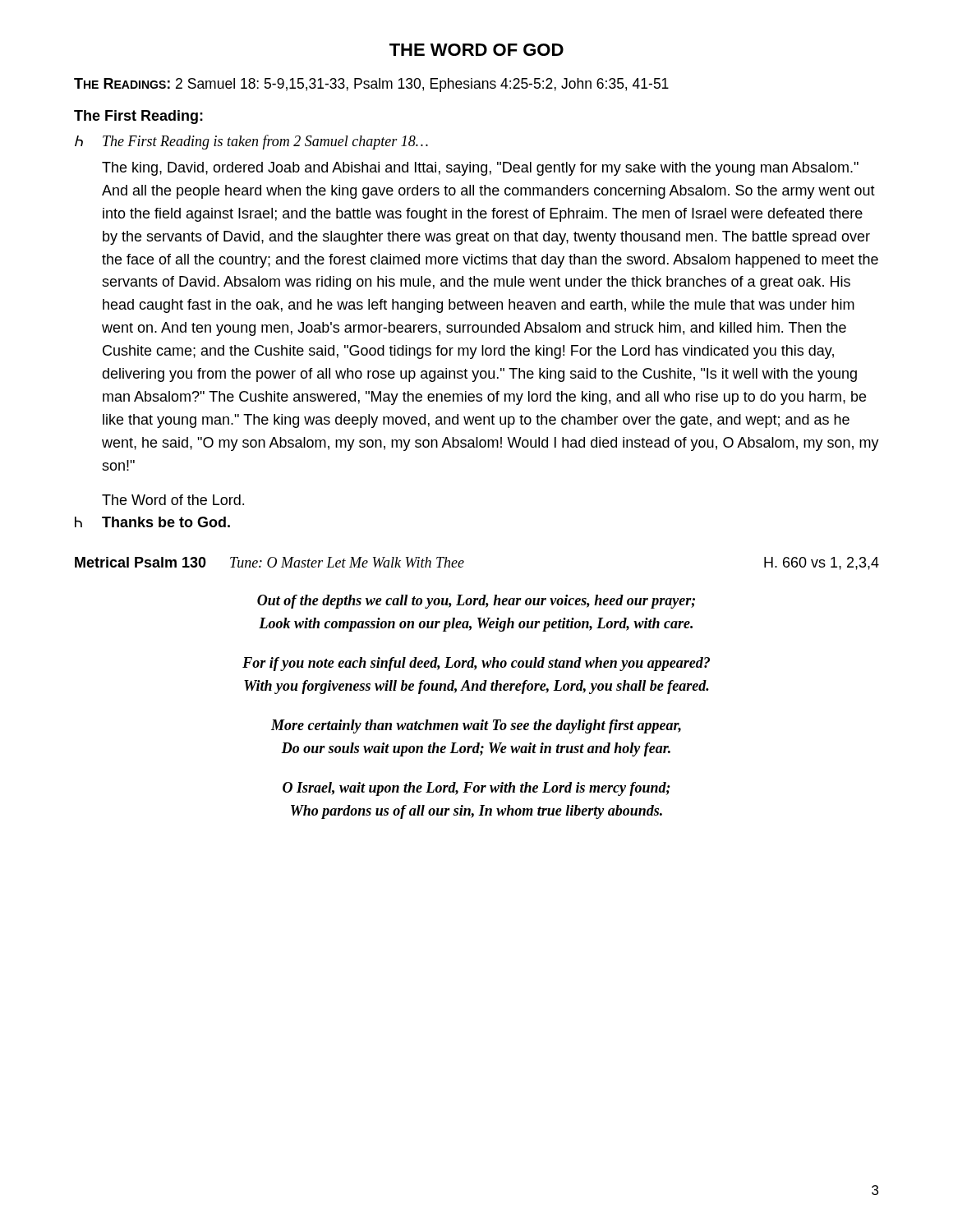
Task: Click on the passage starting "THE WORD OF GOD"
Action: [476, 50]
